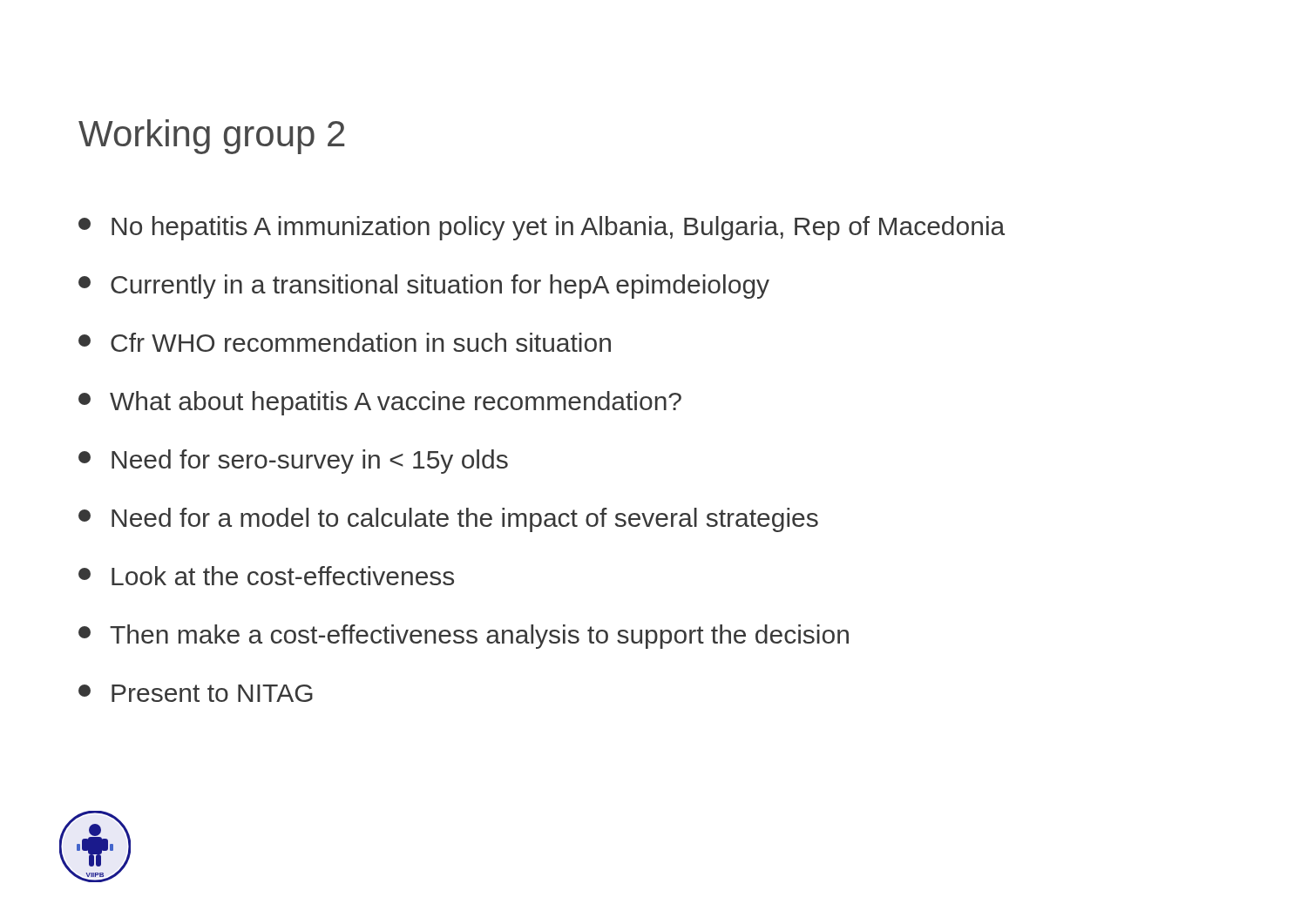The image size is (1307, 924).
Task: Click the passage that begins "Need for a model to"
Action: pyautogui.click(x=449, y=518)
